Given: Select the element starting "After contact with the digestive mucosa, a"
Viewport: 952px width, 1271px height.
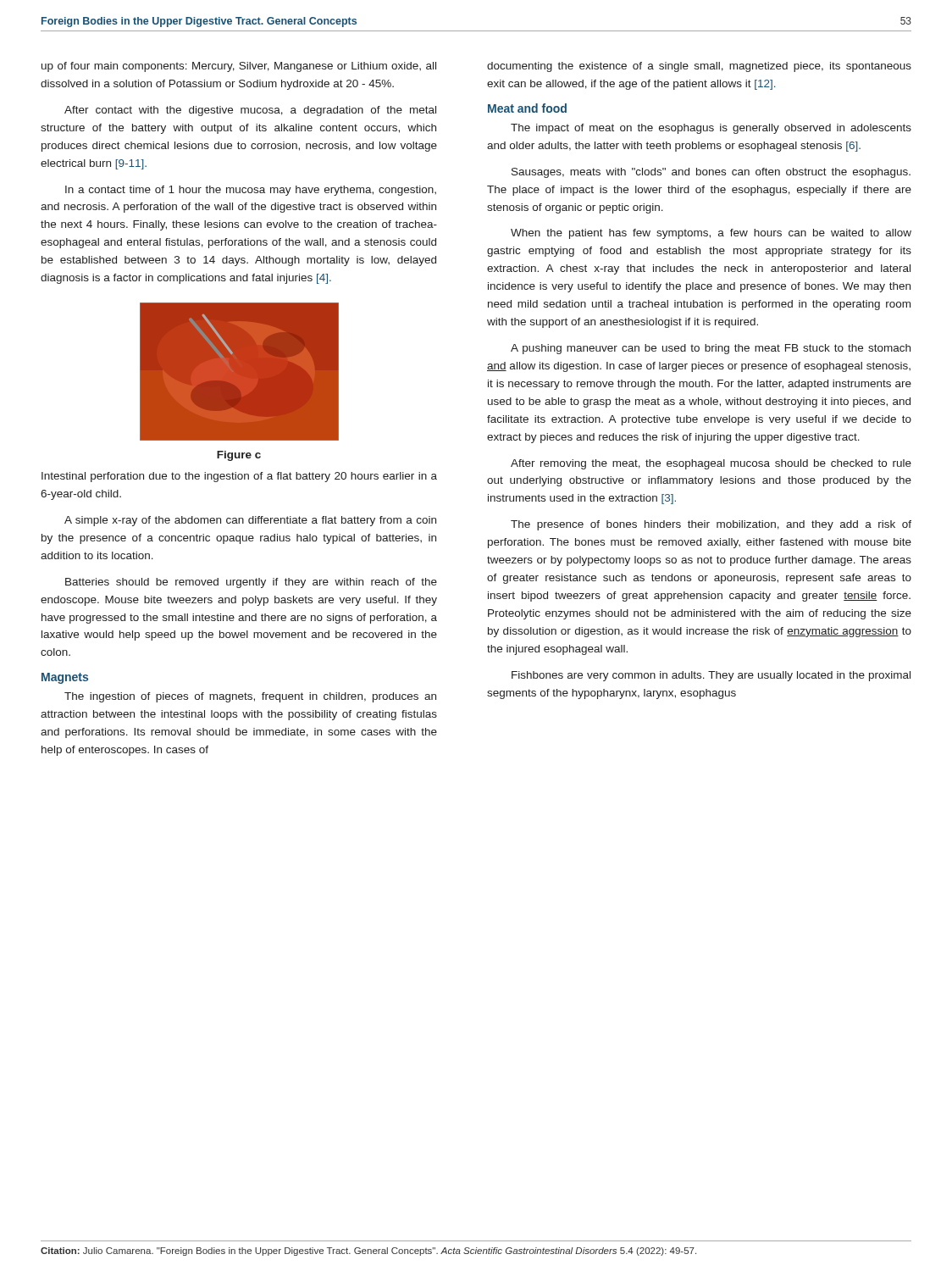Looking at the screenshot, I should click(x=239, y=136).
